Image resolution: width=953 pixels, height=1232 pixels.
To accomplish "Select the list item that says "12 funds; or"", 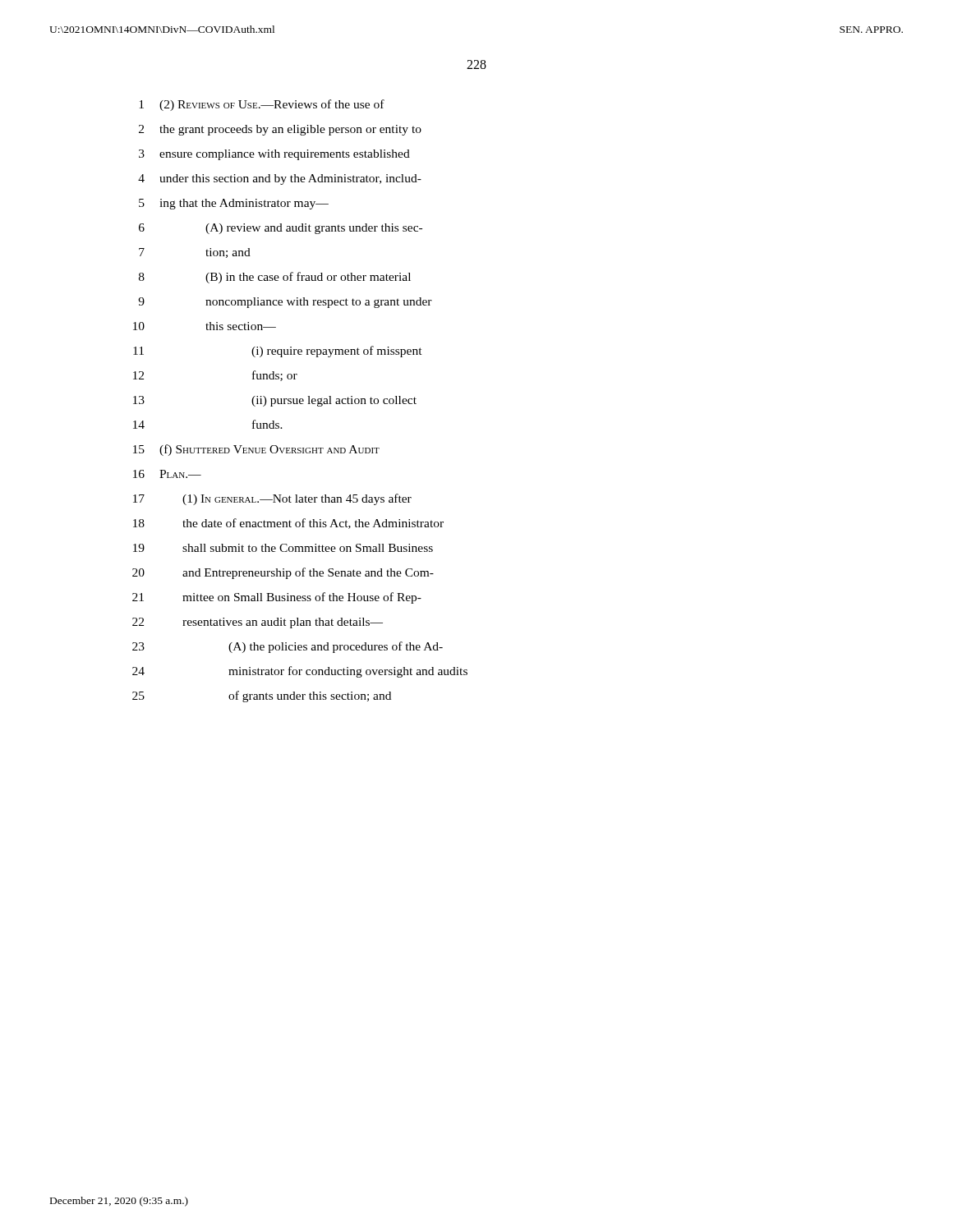I will [142, 376].
